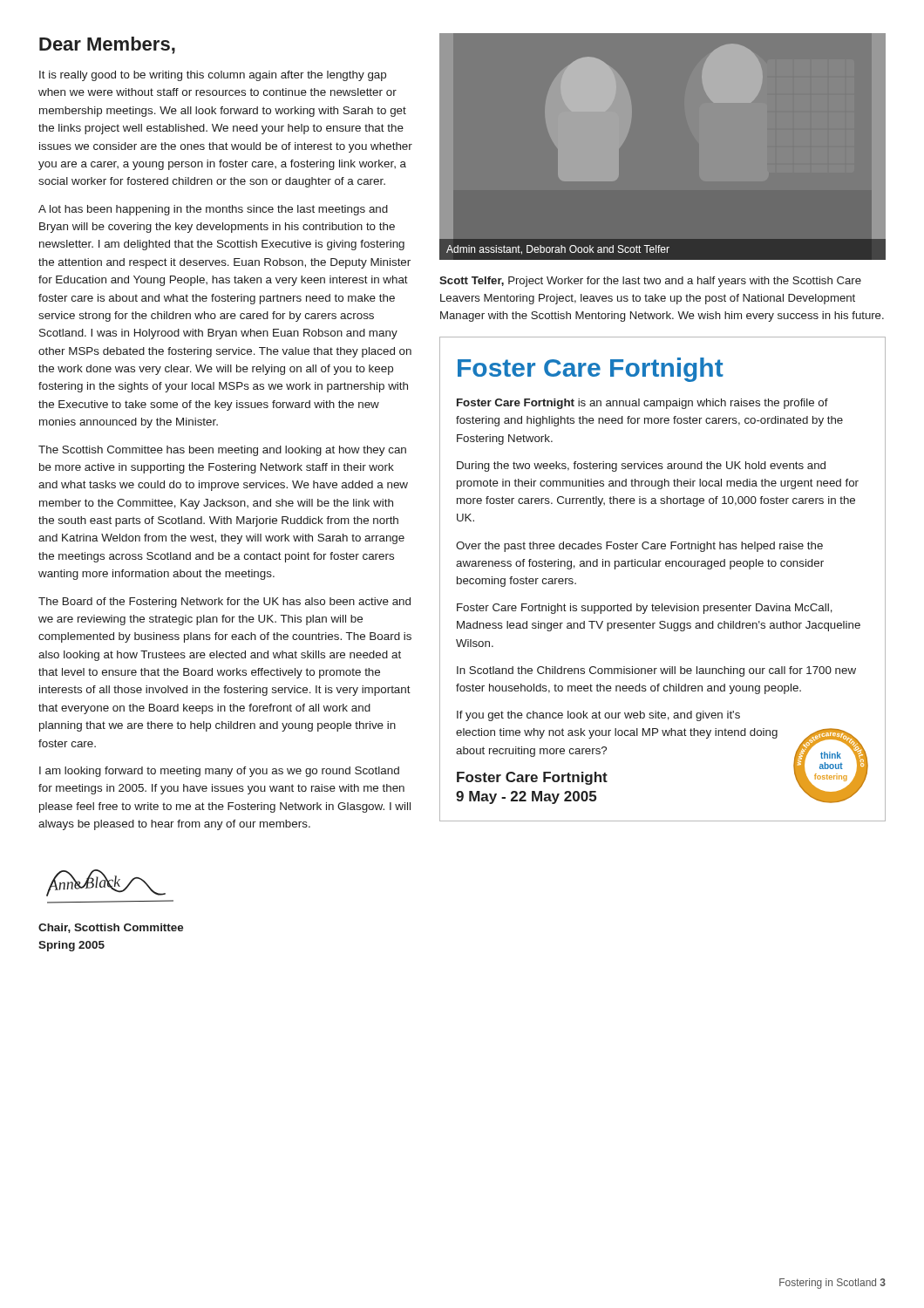Find the element starting "Admin assistant, Deborah Oook and"
924x1308 pixels.
pos(558,249)
